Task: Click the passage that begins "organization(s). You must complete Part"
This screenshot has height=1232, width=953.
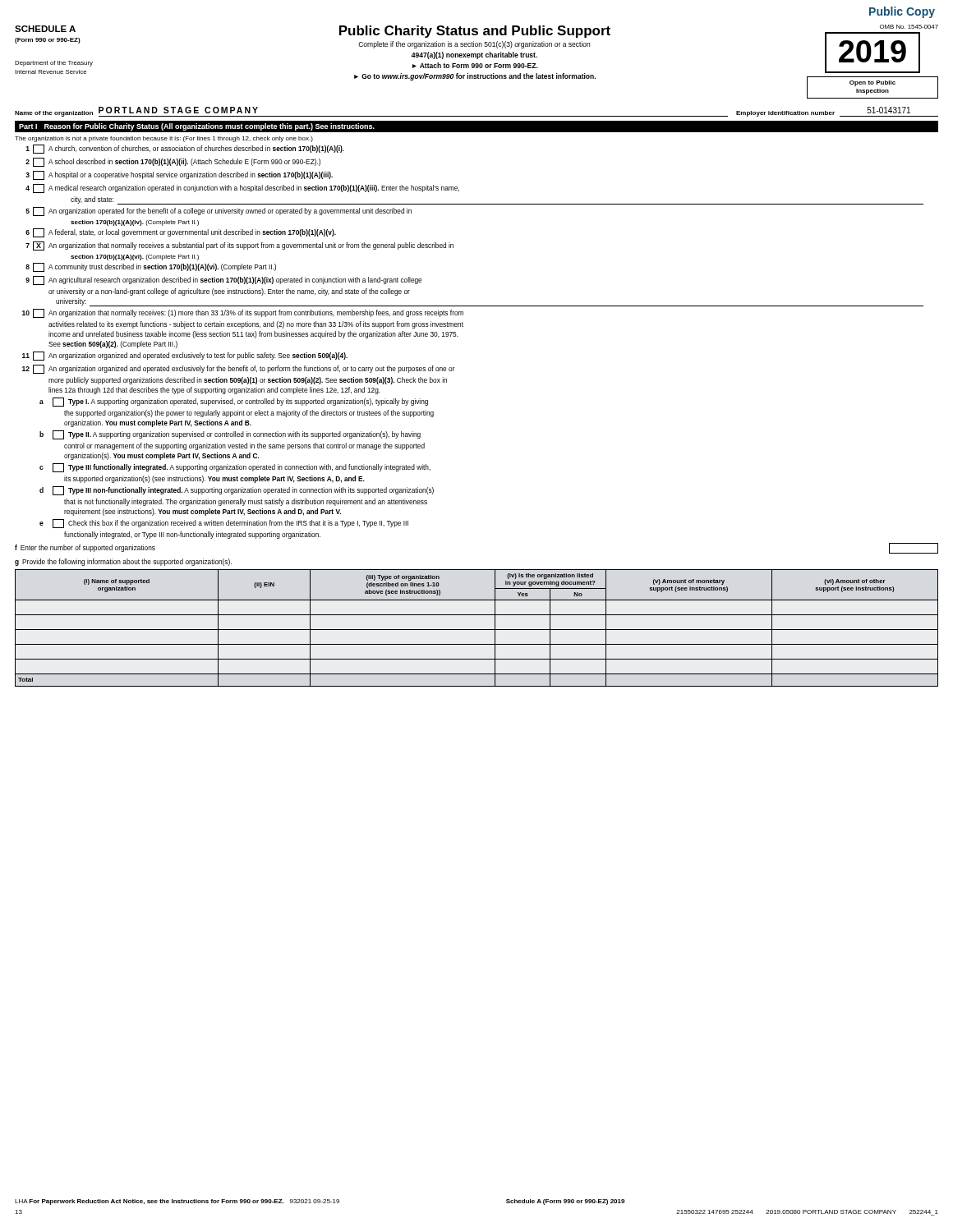Action: [x=162, y=456]
